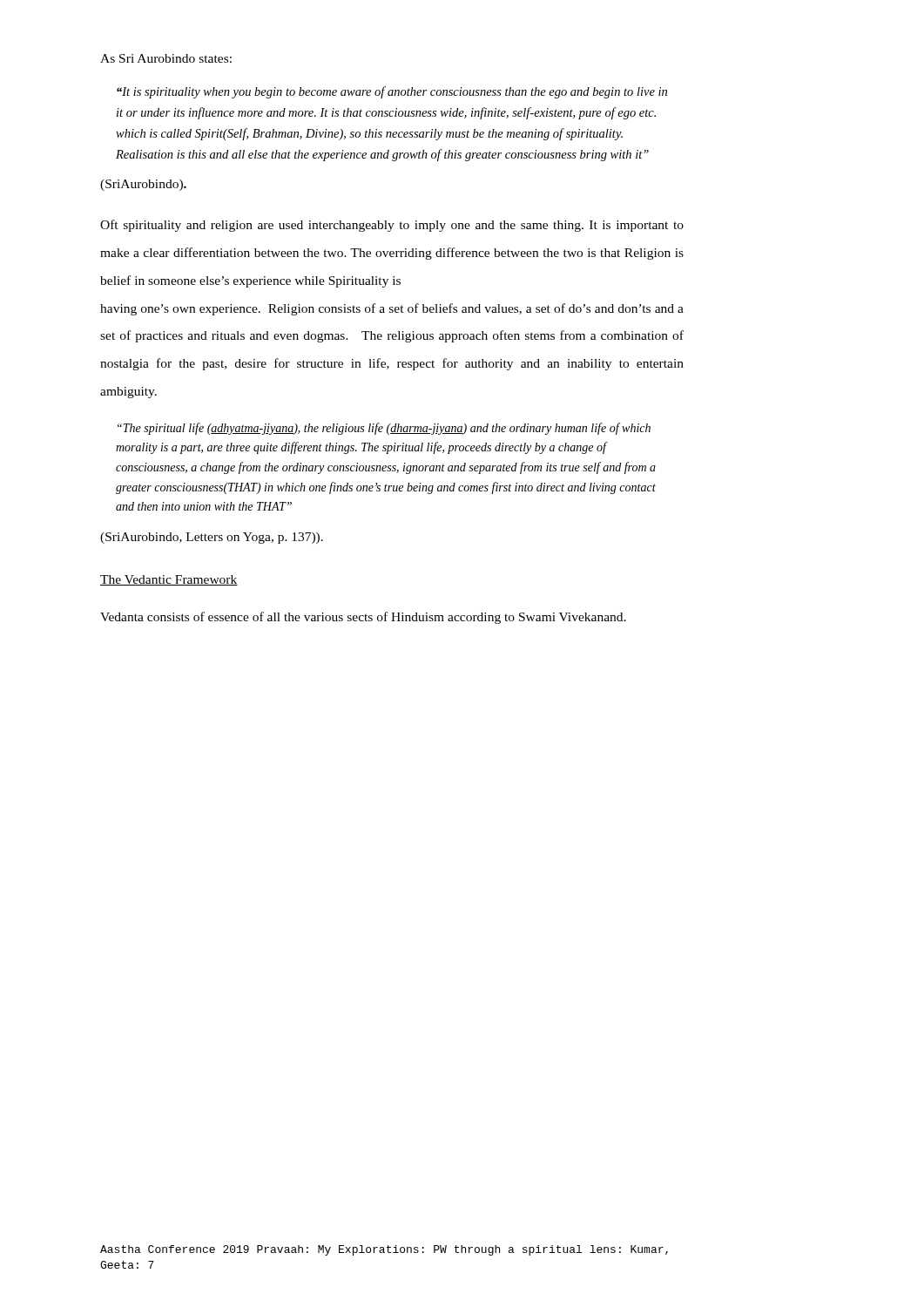This screenshot has height=1307, width=924.
Task: Point to the block starting "(SriAurobindo, Letters on Yoga,"
Action: pos(212,536)
